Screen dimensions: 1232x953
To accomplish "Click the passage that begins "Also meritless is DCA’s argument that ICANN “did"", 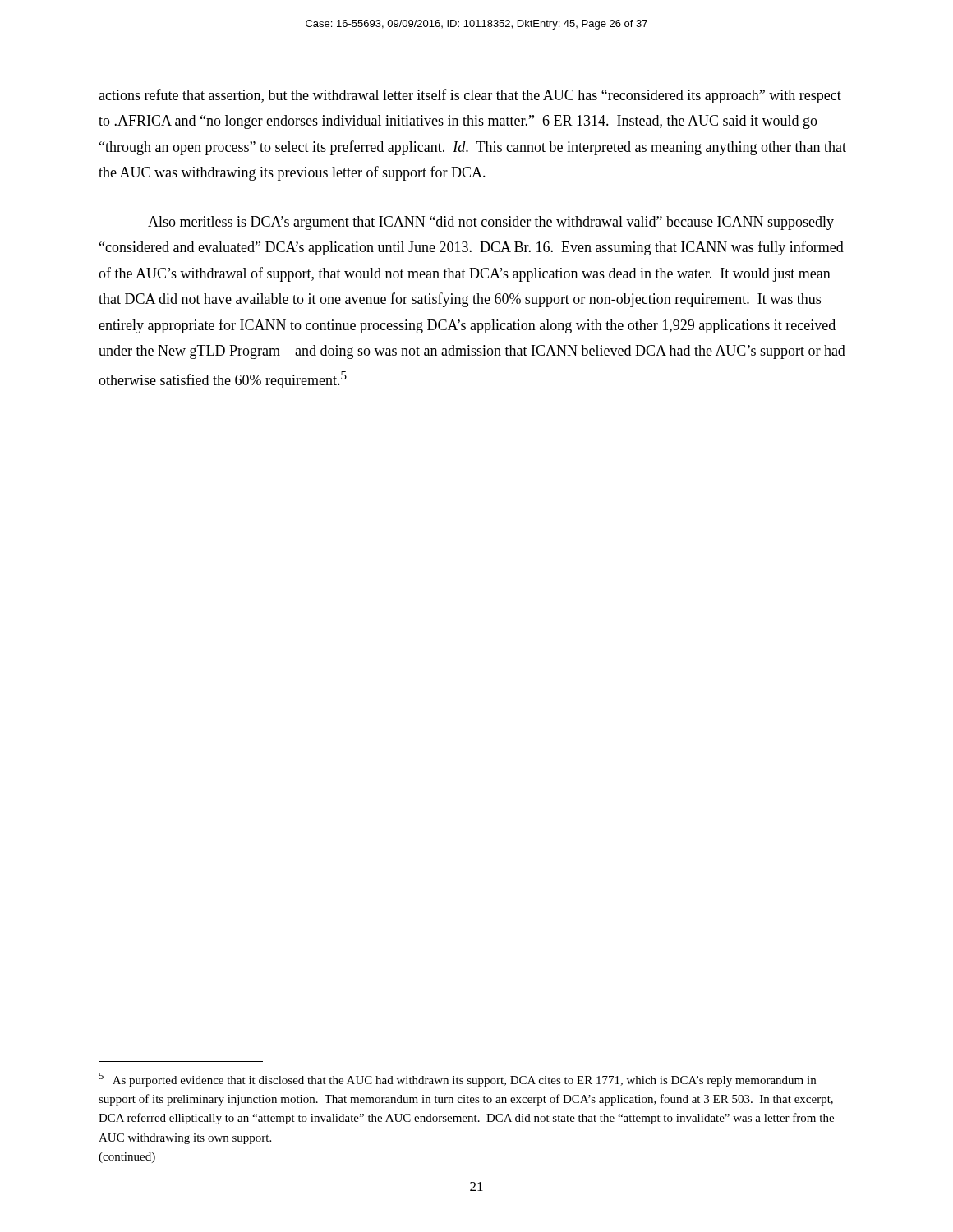I will pyautogui.click(x=472, y=301).
